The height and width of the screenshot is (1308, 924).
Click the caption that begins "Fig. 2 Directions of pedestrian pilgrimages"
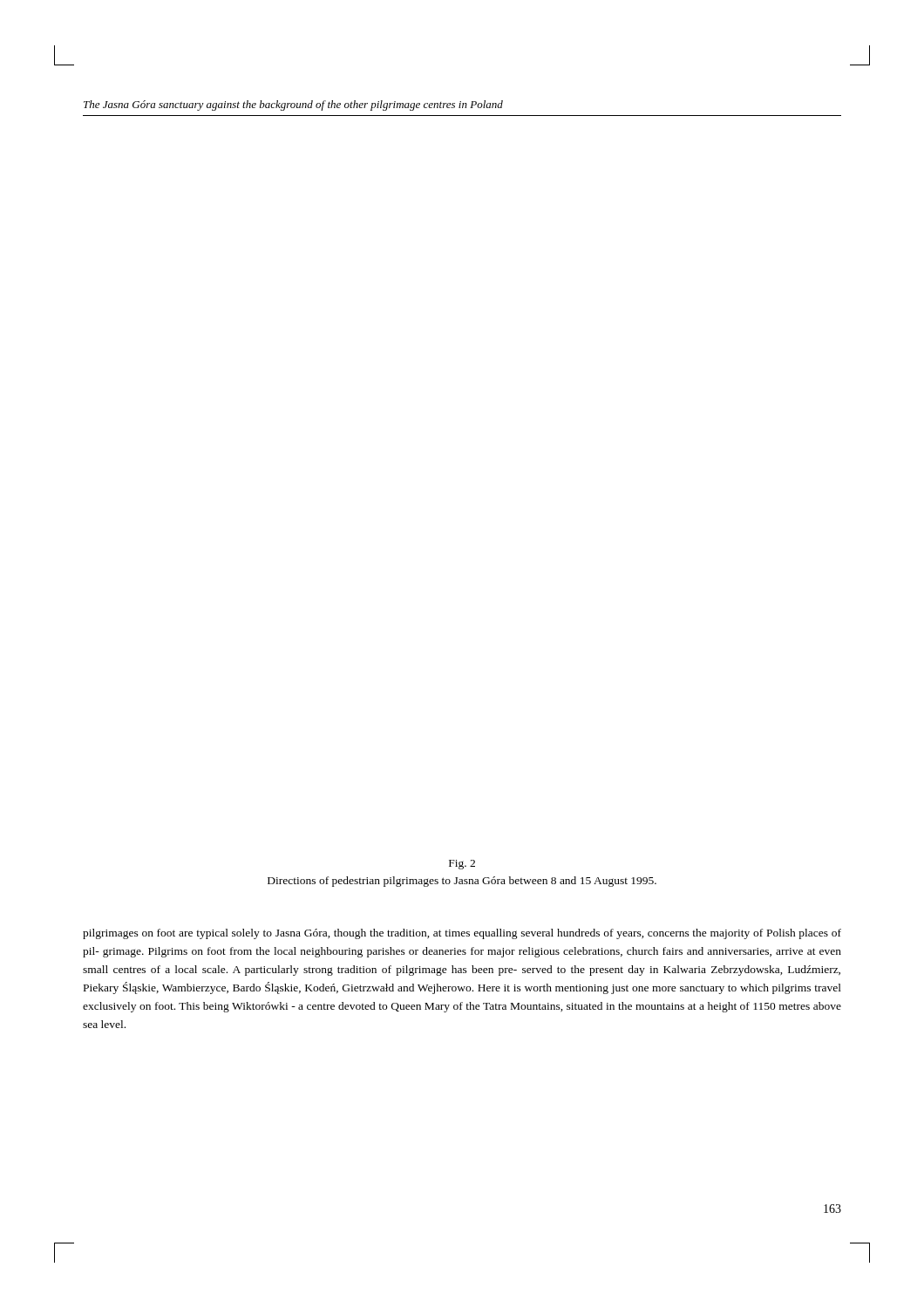(462, 872)
